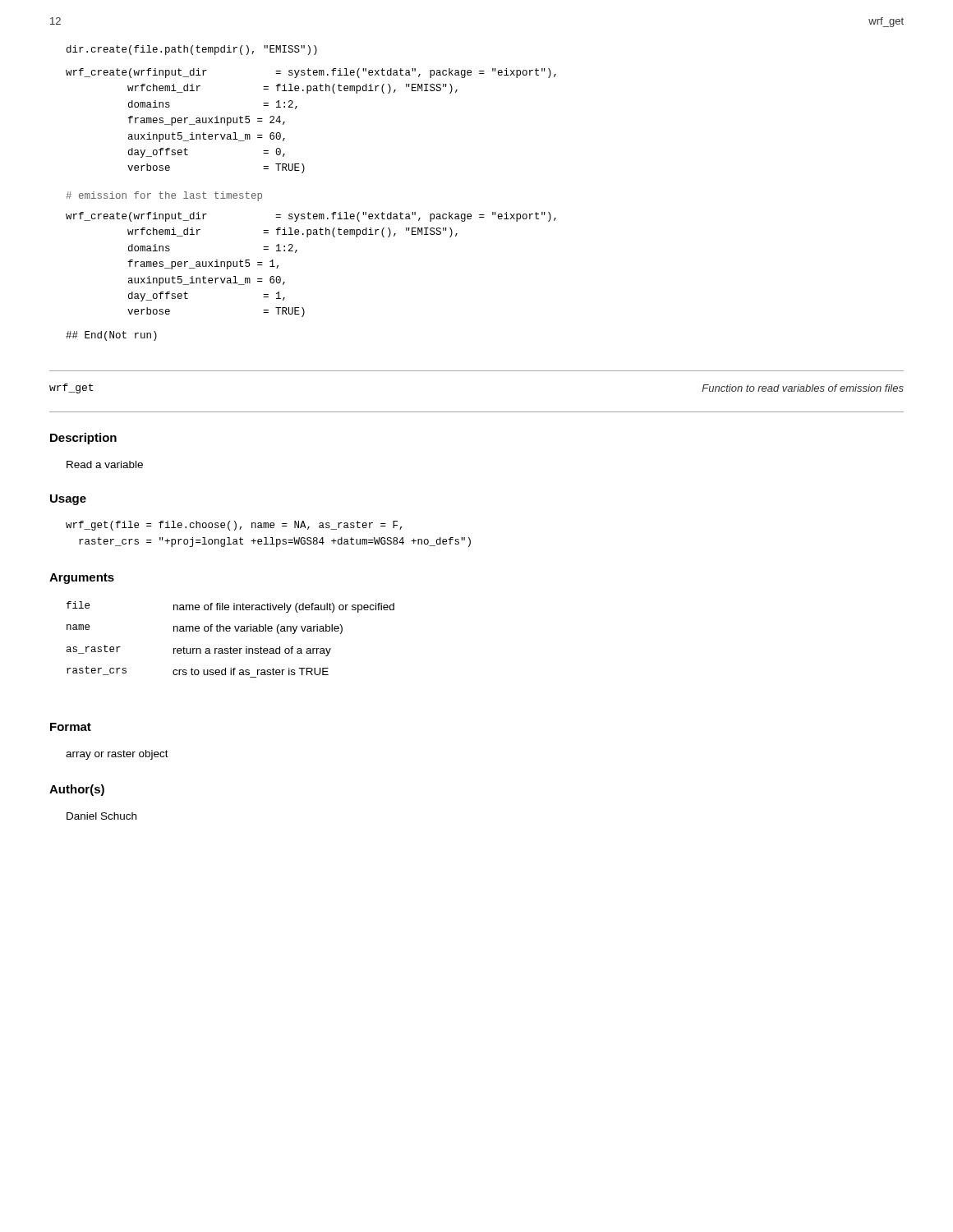The image size is (953, 1232).
Task: Find the block starting "Read a variable"
Action: pos(105,464)
